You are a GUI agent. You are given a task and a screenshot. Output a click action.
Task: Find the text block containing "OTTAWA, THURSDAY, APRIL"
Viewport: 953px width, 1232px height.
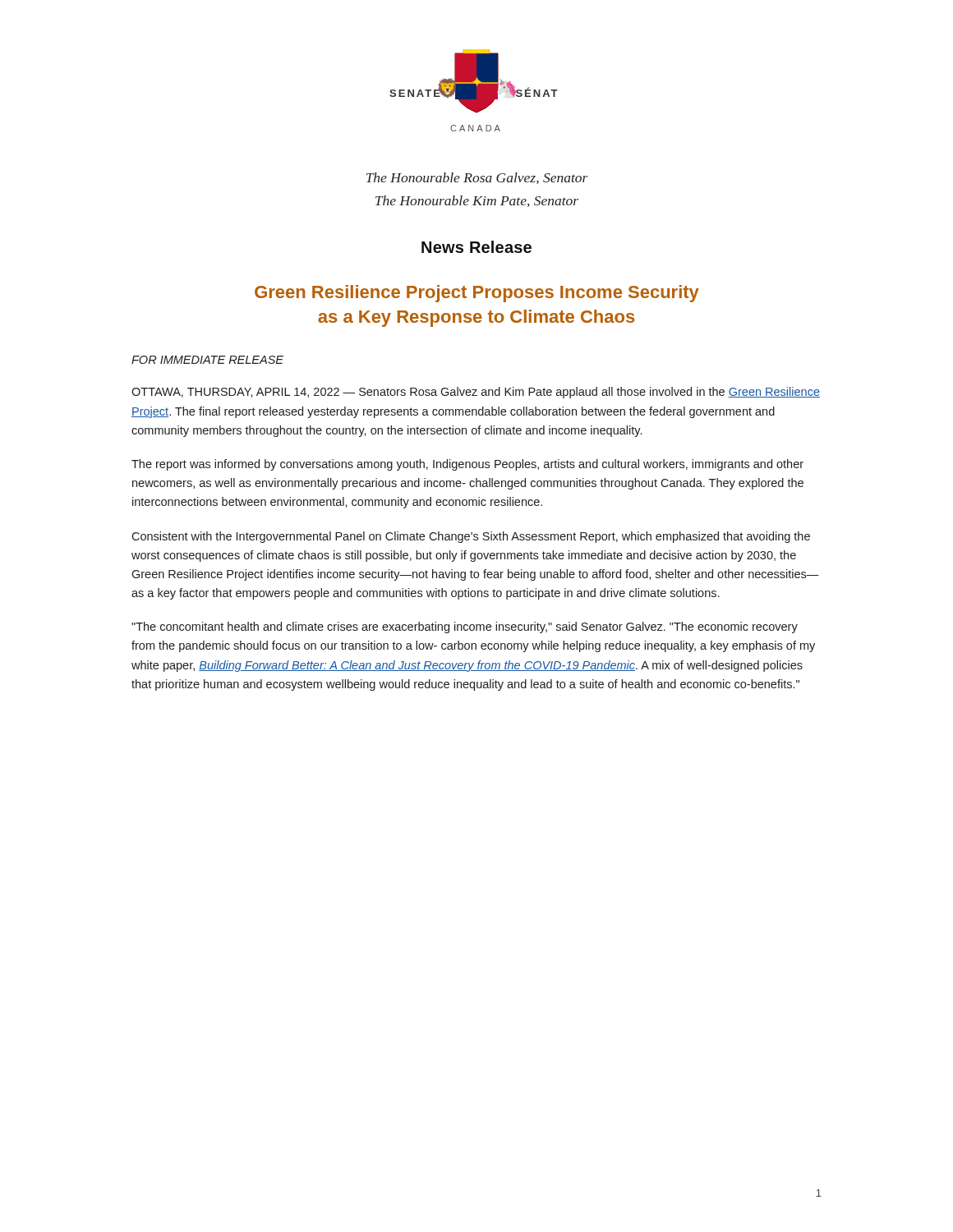(x=476, y=411)
